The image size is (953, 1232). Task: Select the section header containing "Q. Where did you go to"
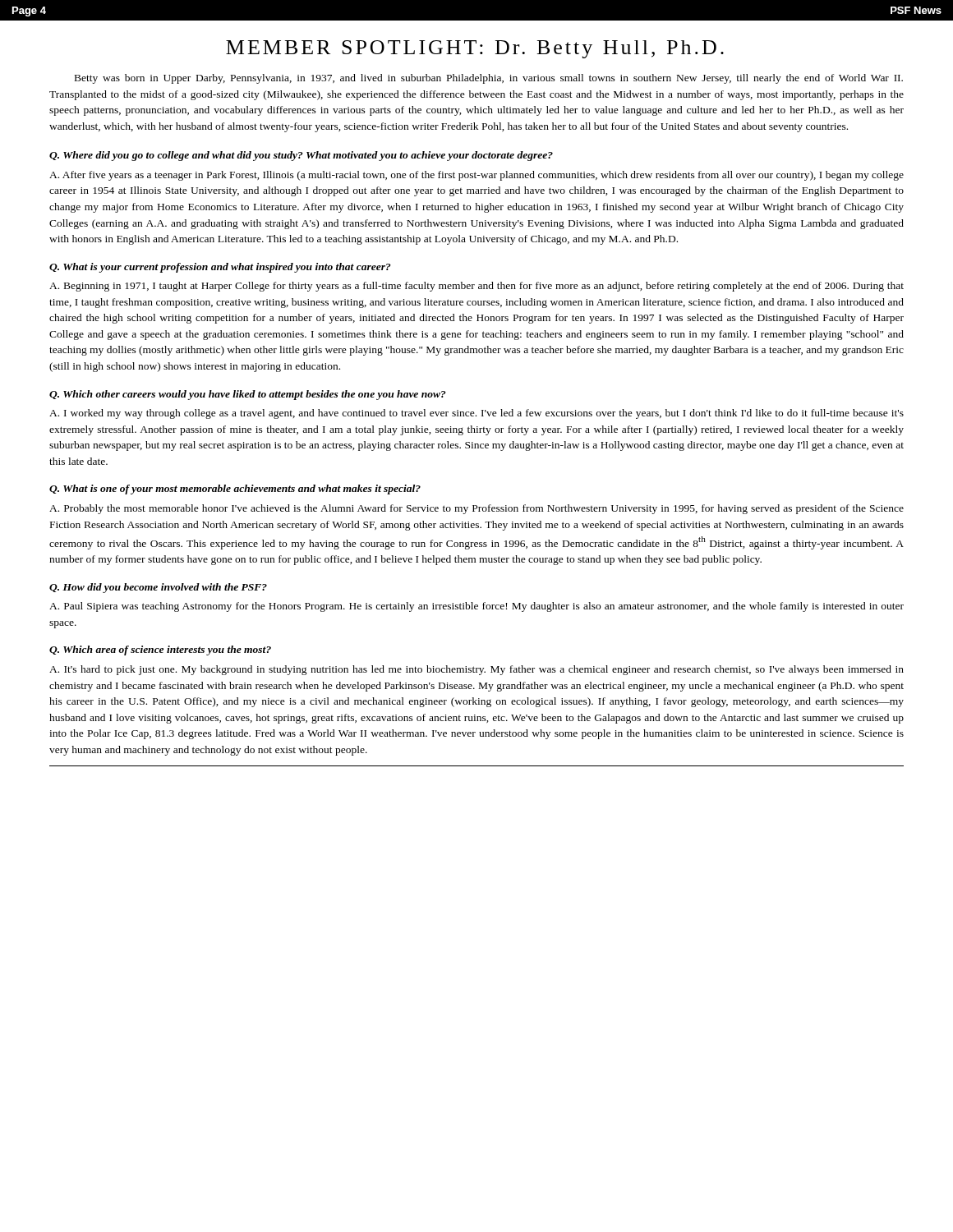point(301,155)
